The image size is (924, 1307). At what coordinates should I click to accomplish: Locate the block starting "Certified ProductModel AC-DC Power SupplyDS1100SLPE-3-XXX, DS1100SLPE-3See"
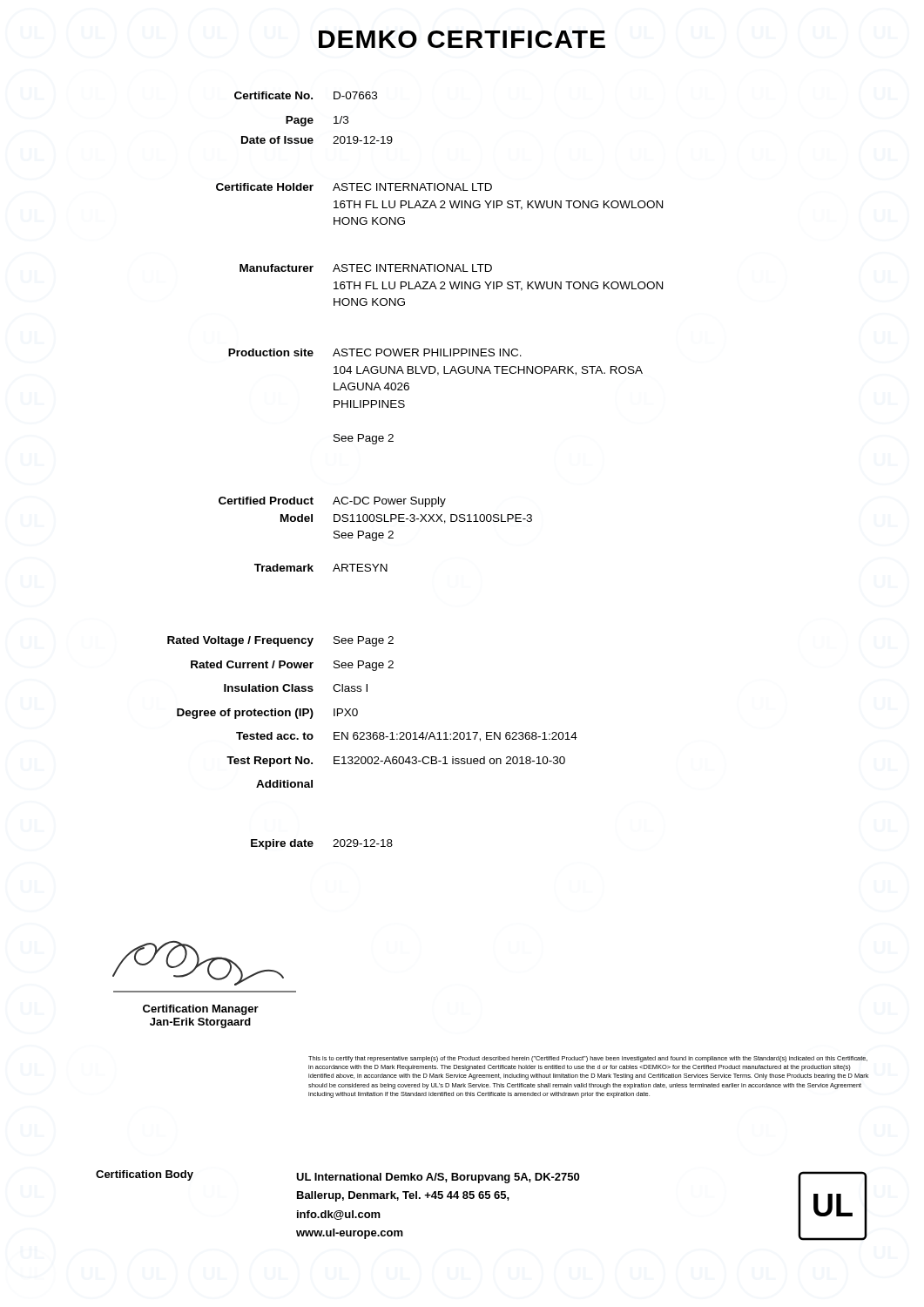332,502
